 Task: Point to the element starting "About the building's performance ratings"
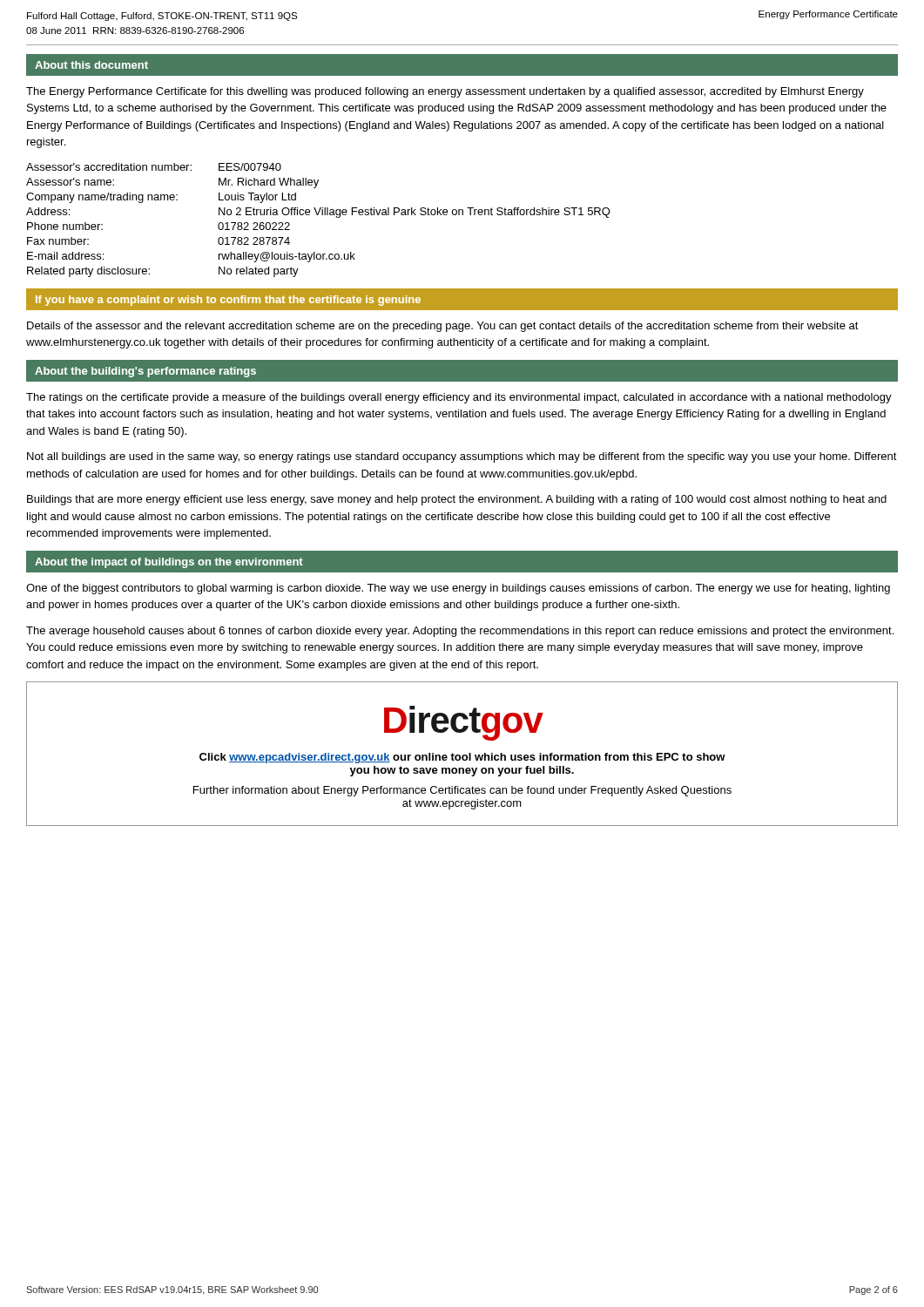462,370
